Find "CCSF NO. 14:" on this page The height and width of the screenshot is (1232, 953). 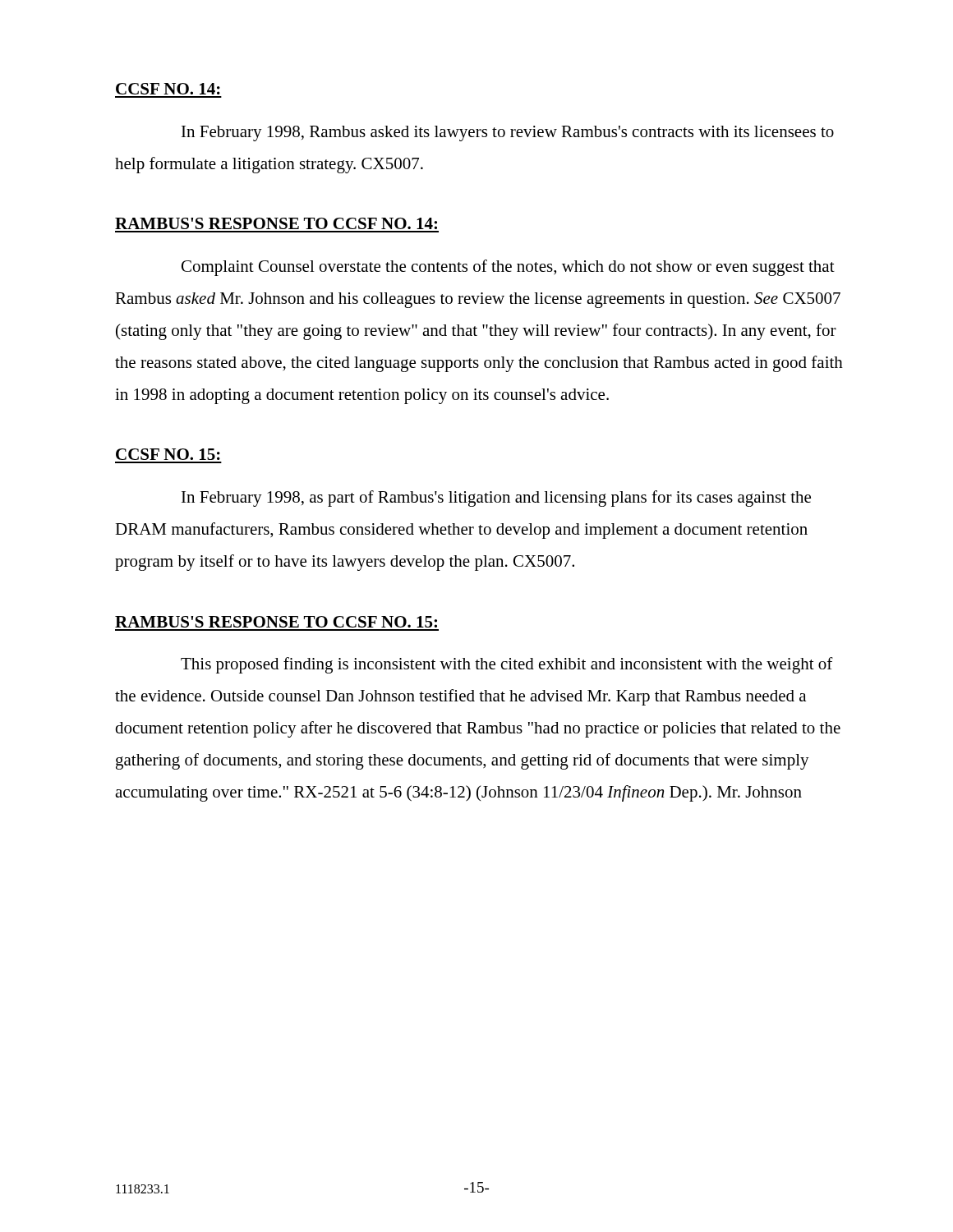[x=168, y=89]
